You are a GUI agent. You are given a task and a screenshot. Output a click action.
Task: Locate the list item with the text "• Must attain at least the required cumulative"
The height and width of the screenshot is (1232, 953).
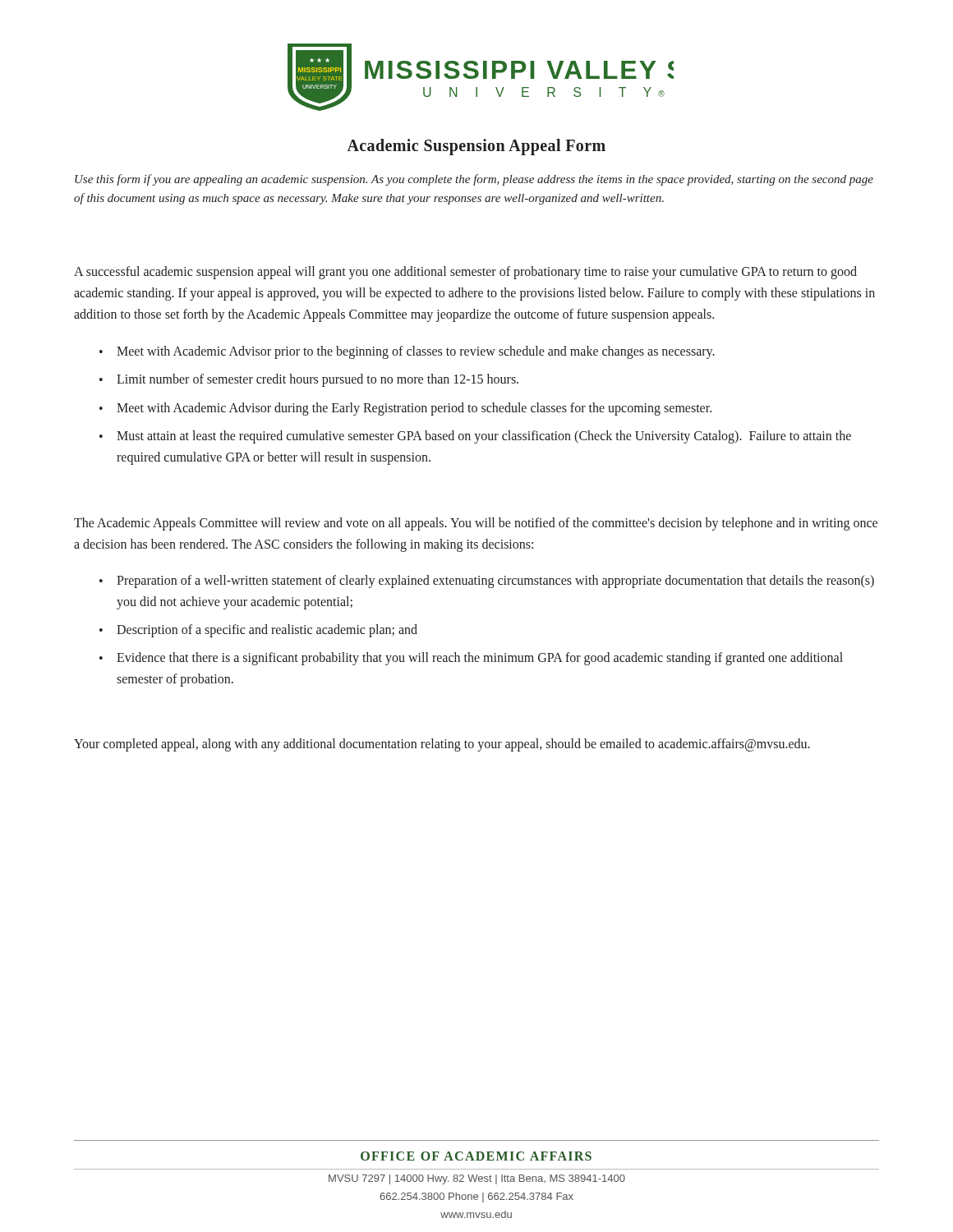tap(489, 447)
